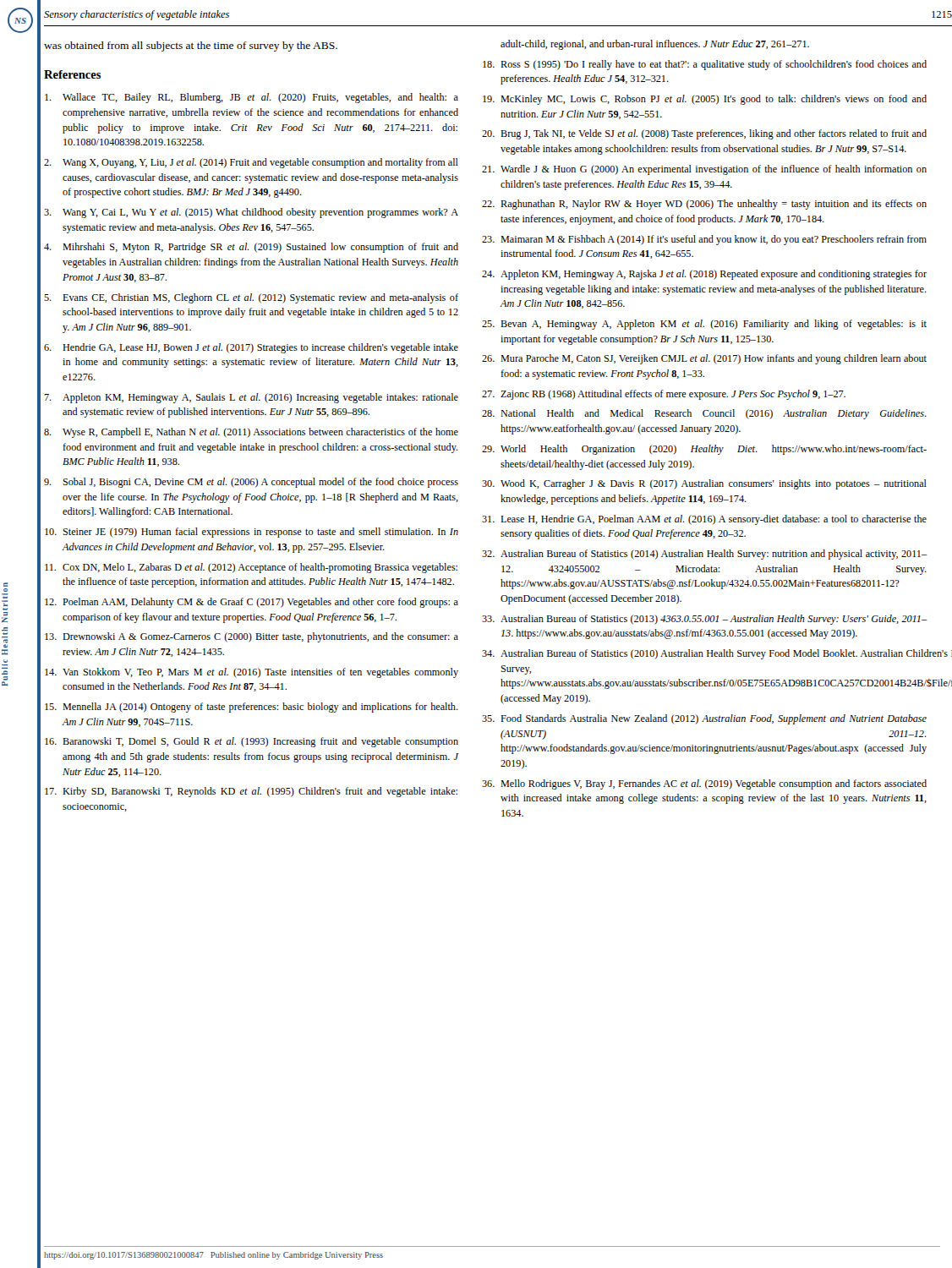
Task: Select the text starting "6. Hendrie GA, Lease"
Action: [251, 363]
